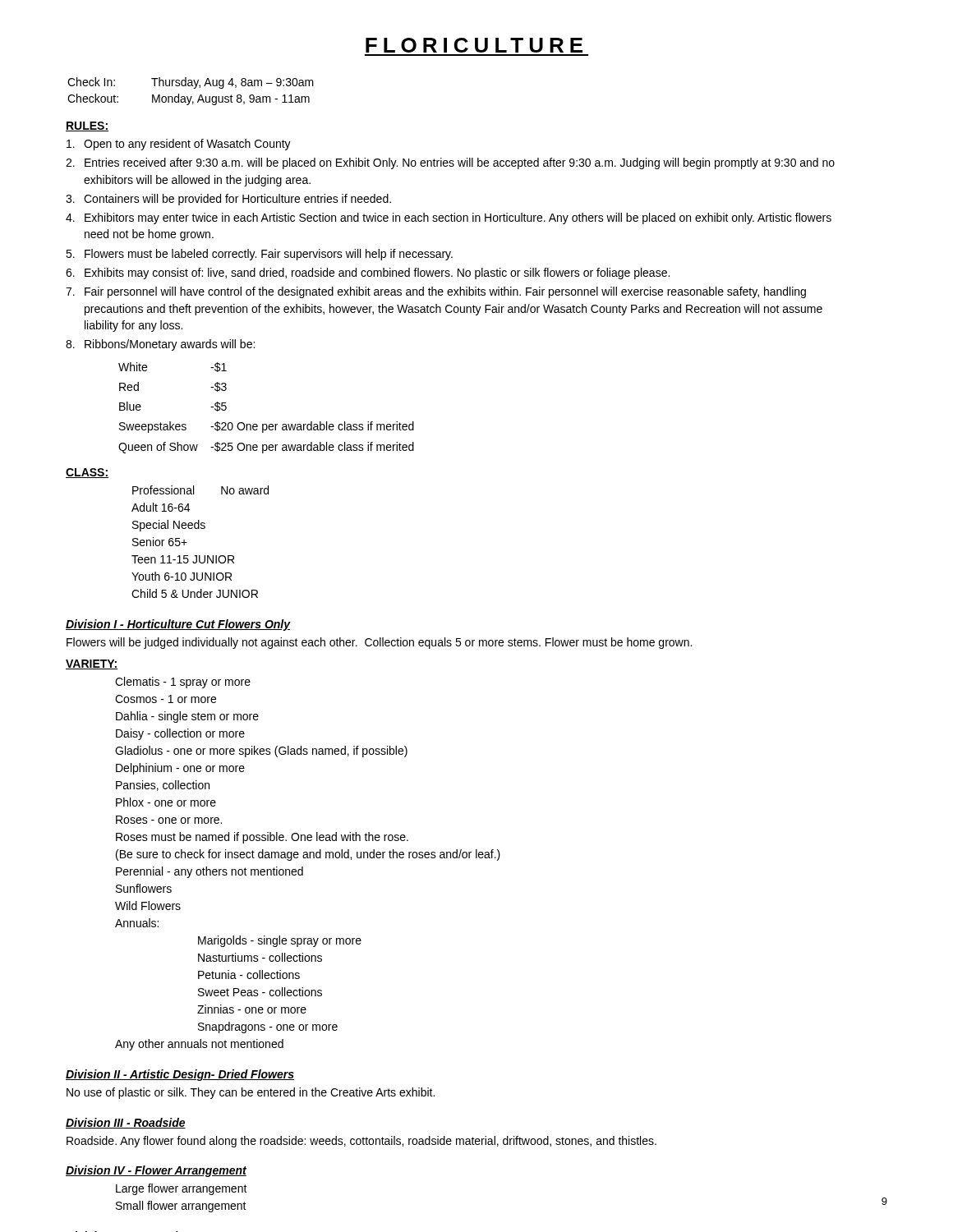Locate the text that reads "Large flower arrangement Small flower arrangement"

(x=181, y=1197)
